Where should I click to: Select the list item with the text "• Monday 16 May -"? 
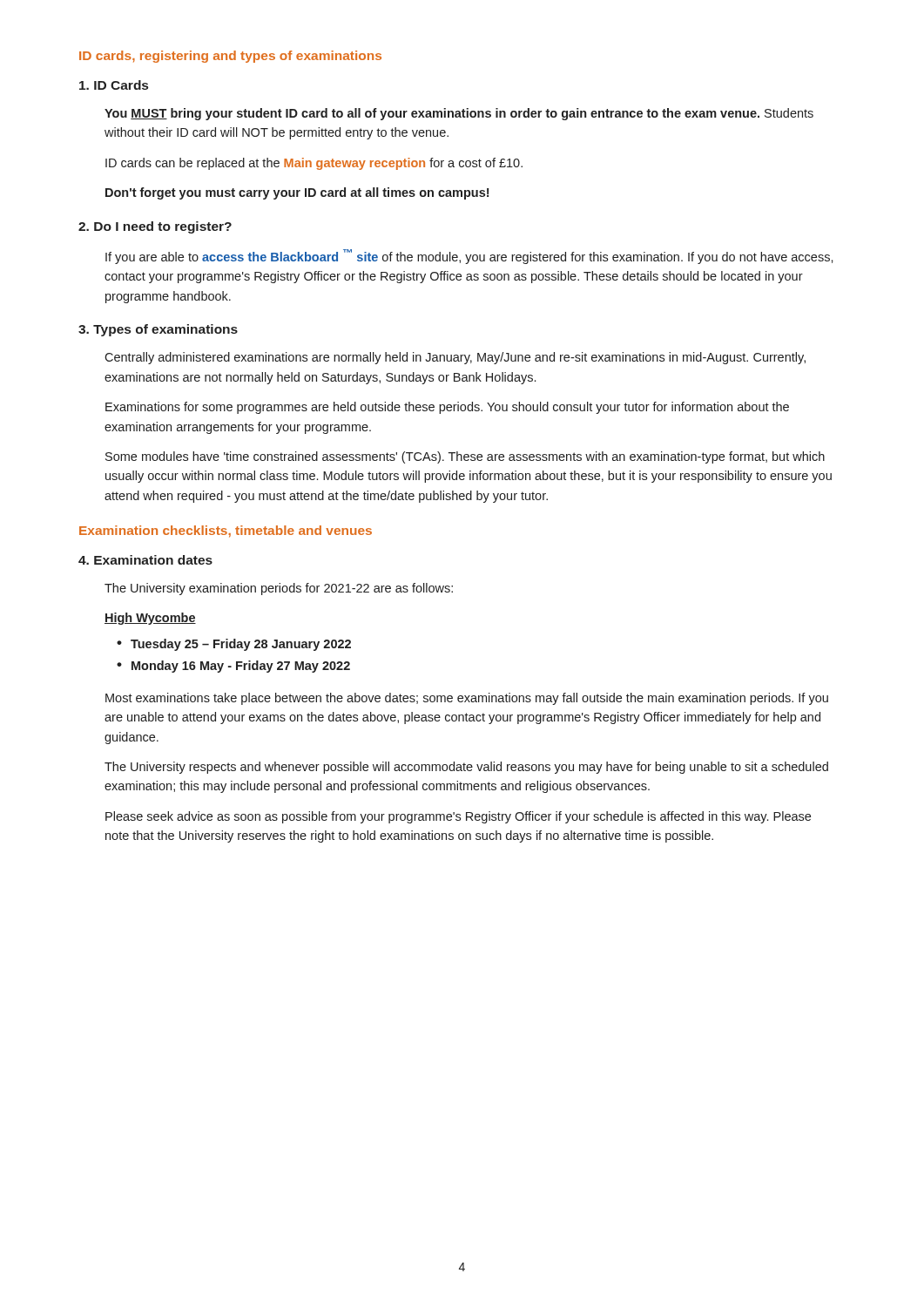(233, 667)
